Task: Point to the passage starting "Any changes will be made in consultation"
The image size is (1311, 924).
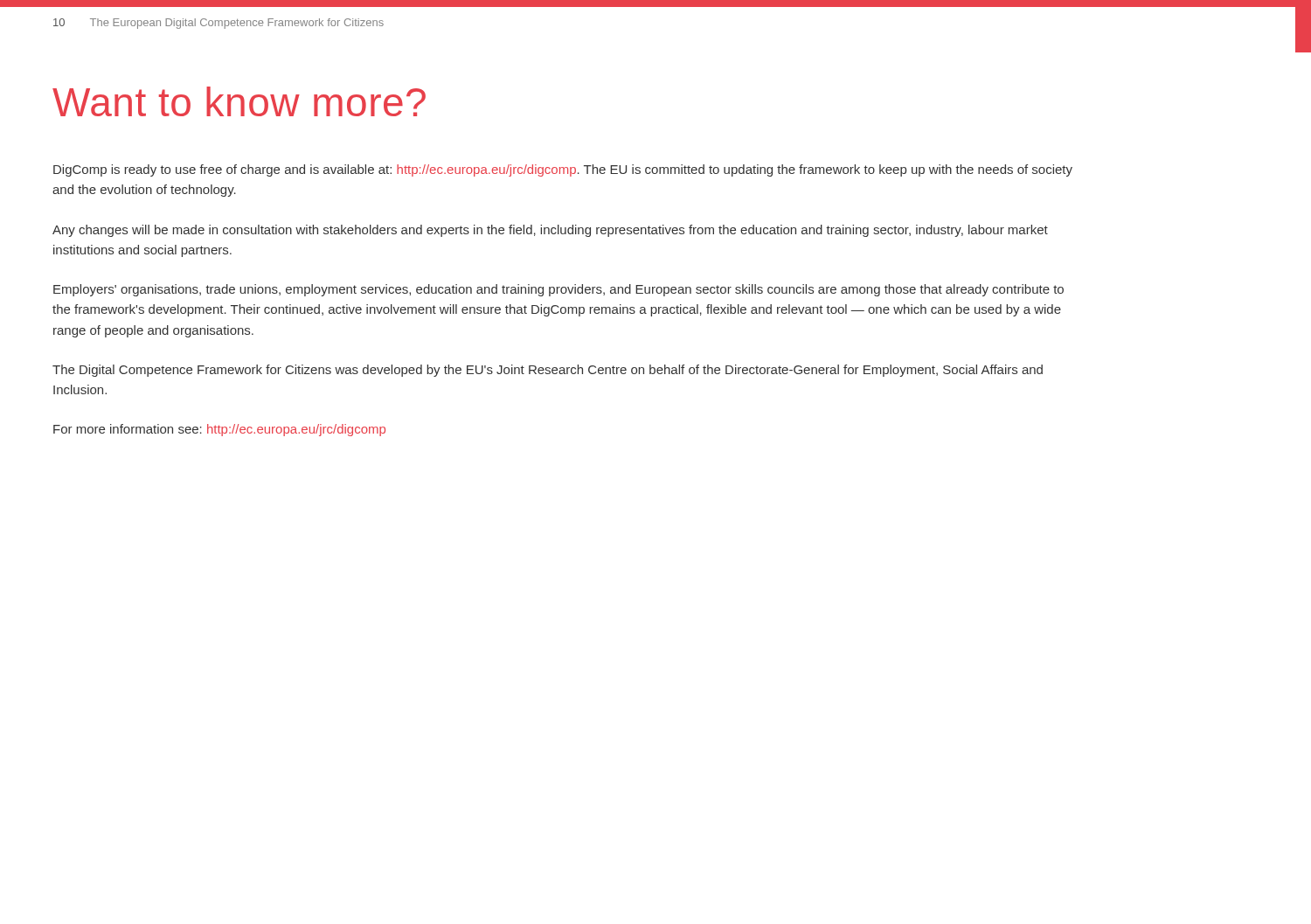Action: [550, 239]
